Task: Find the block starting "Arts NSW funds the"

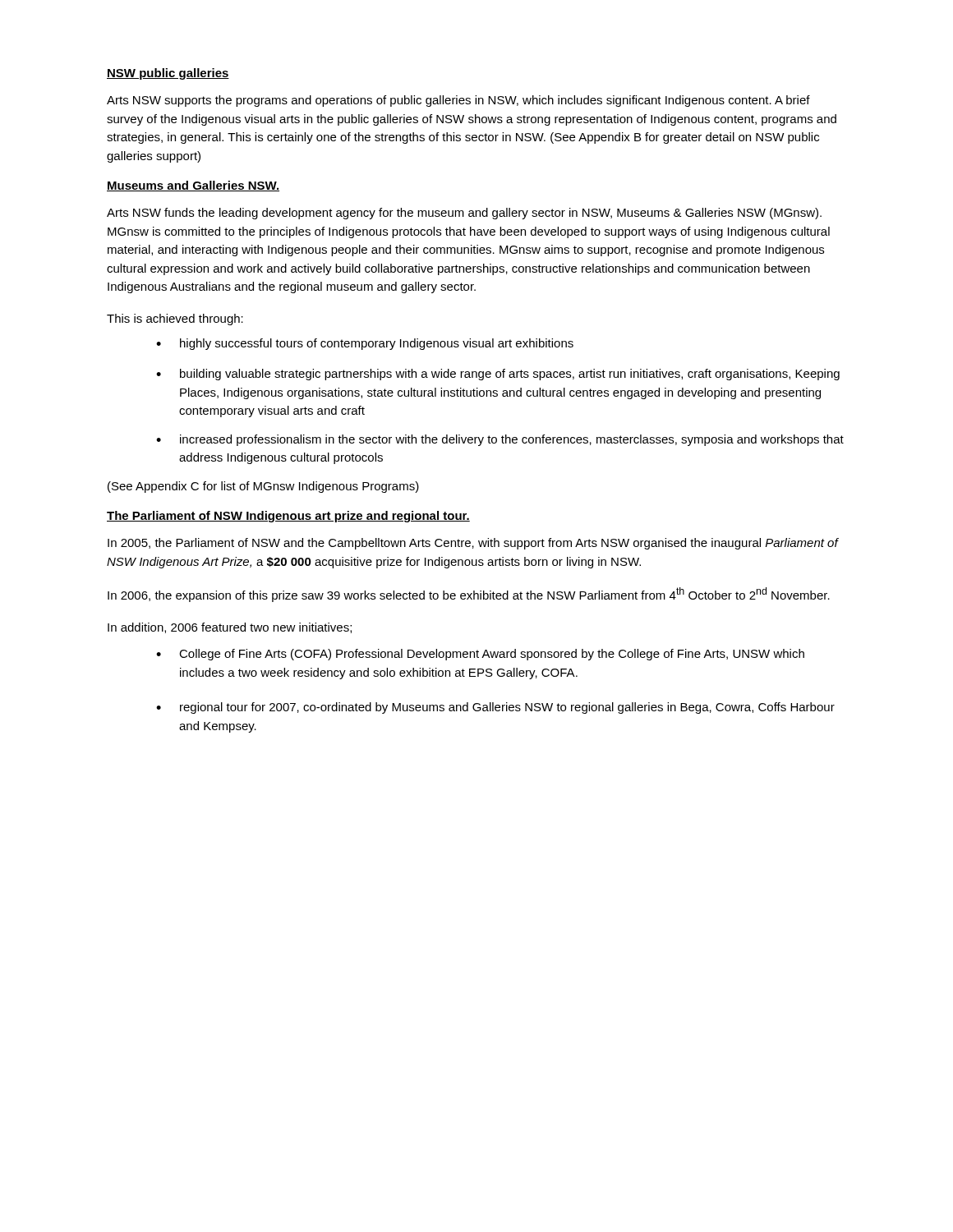Action: [468, 249]
